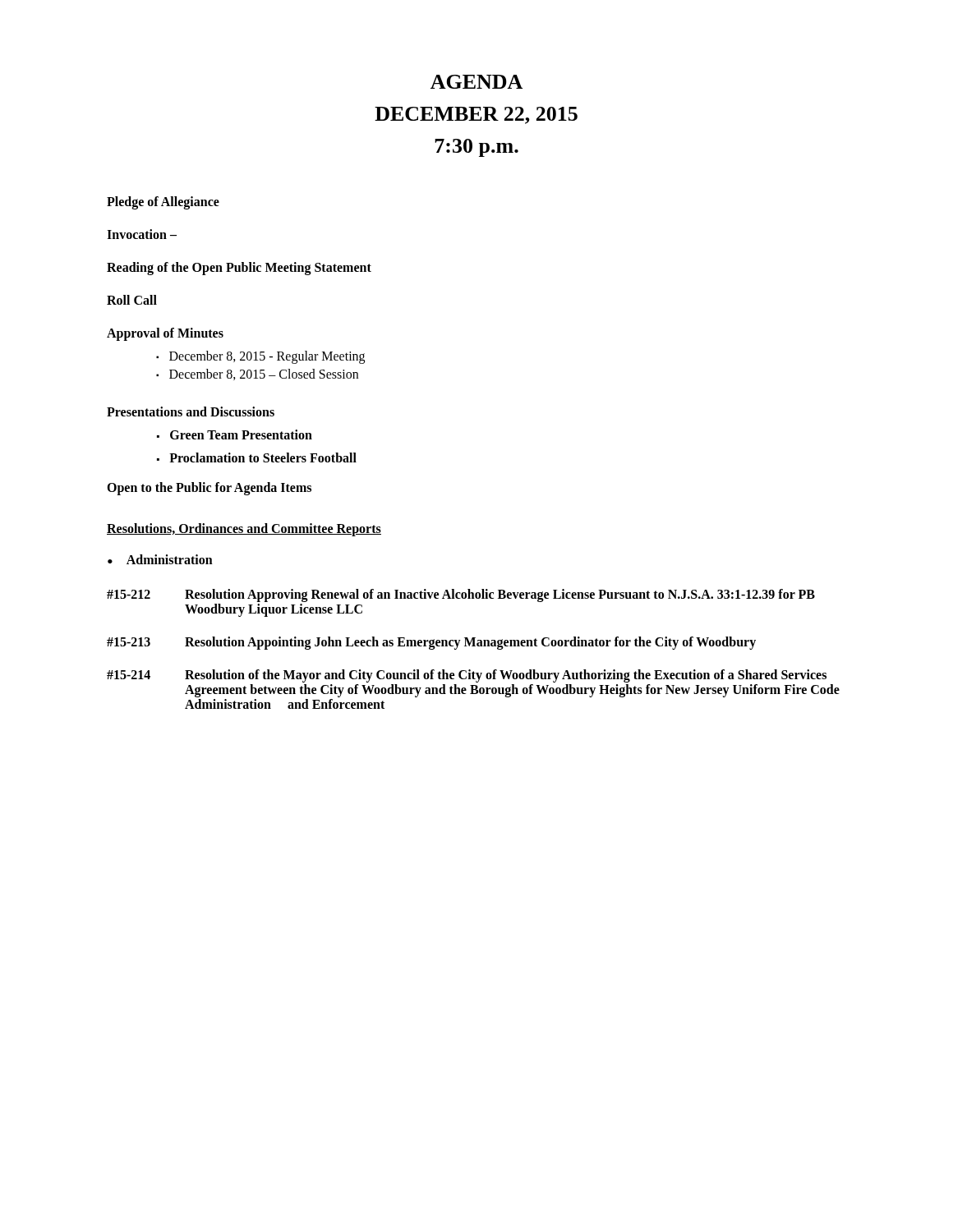This screenshot has width=953, height=1232.
Task: Click on the text block with the text "15-212 Resolution Approving Renewal of an"
Action: 476,602
